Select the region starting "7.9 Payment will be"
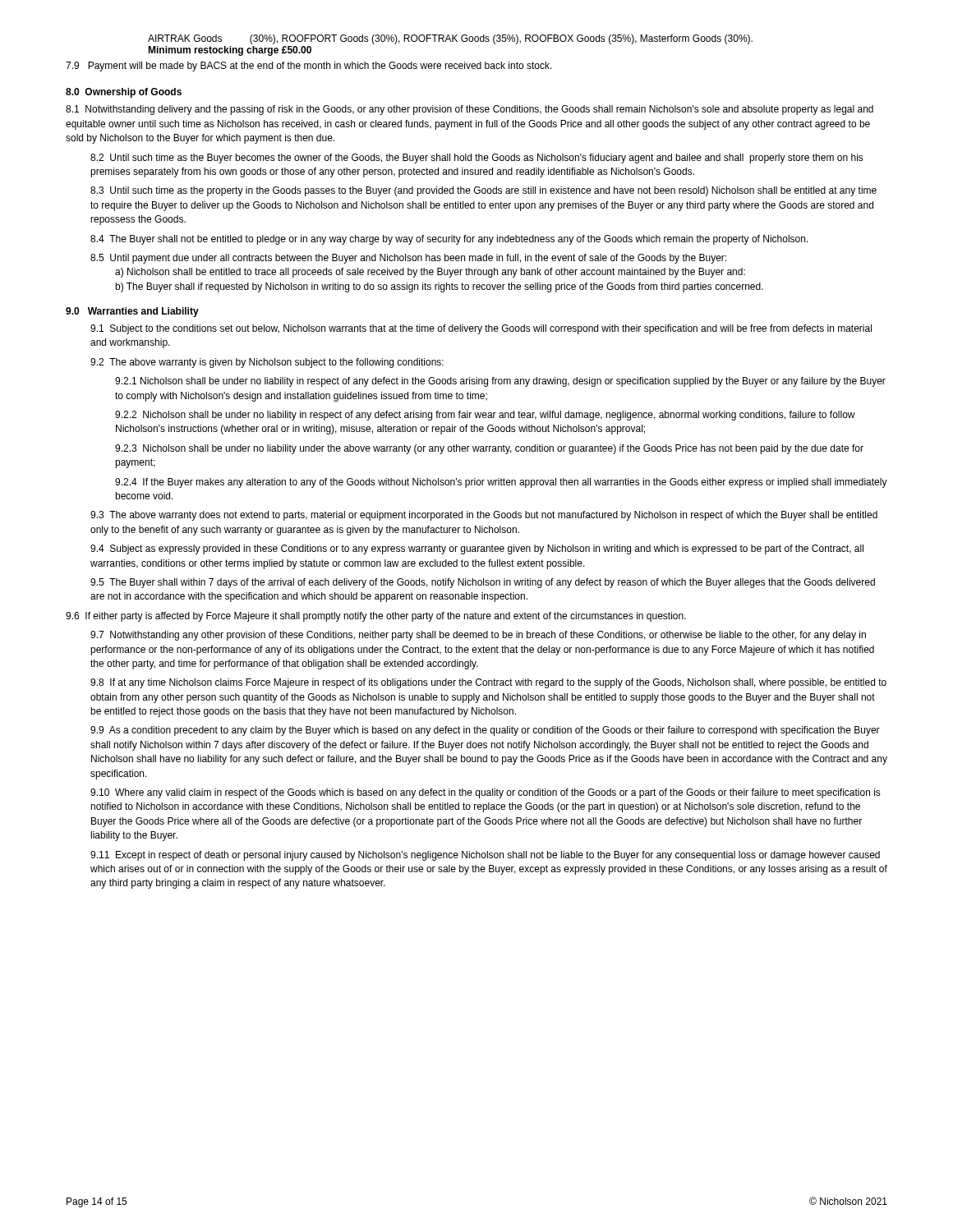The height and width of the screenshot is (1232, 953). tap(309, 66)
